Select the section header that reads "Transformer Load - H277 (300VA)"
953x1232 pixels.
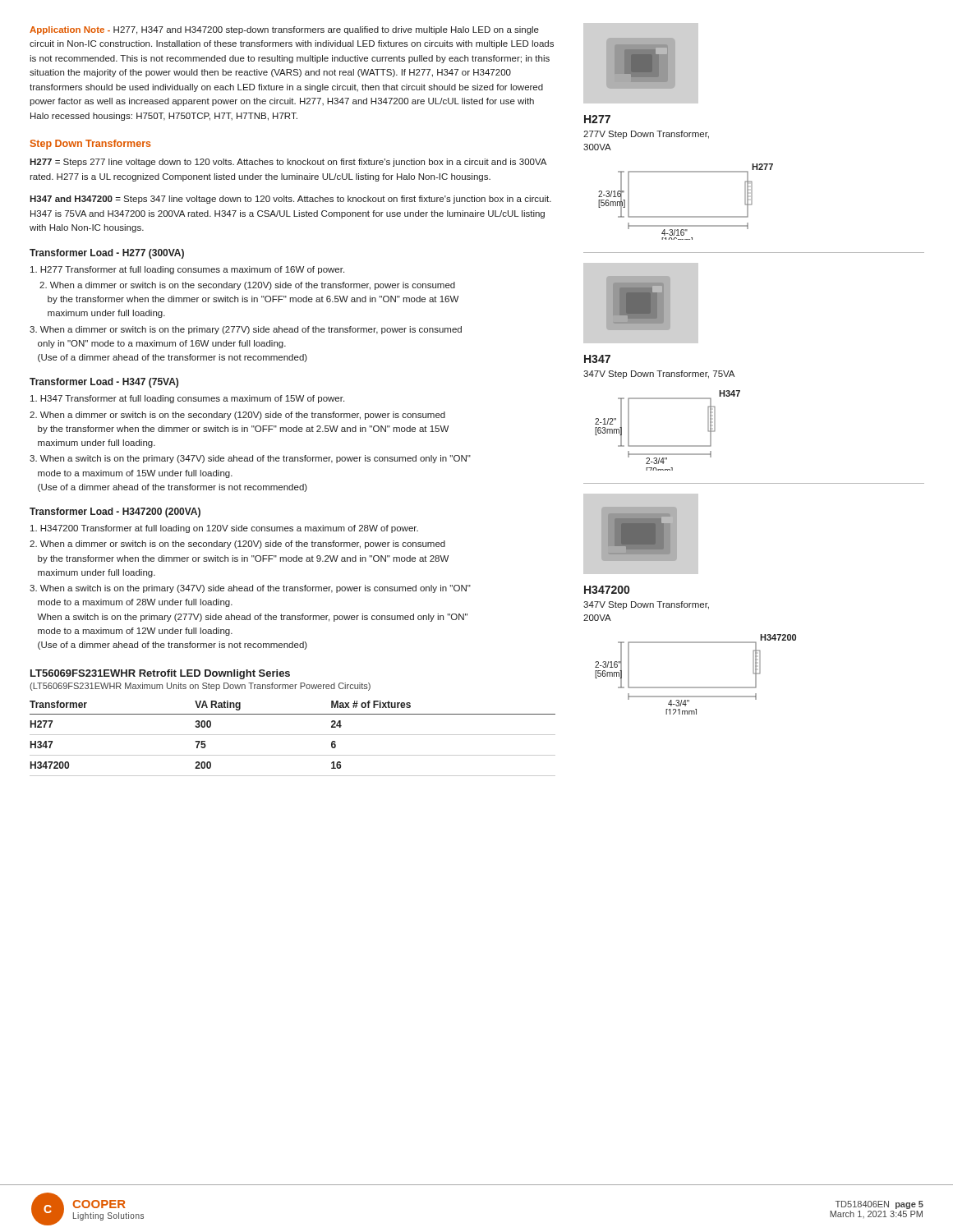[107, 253]
